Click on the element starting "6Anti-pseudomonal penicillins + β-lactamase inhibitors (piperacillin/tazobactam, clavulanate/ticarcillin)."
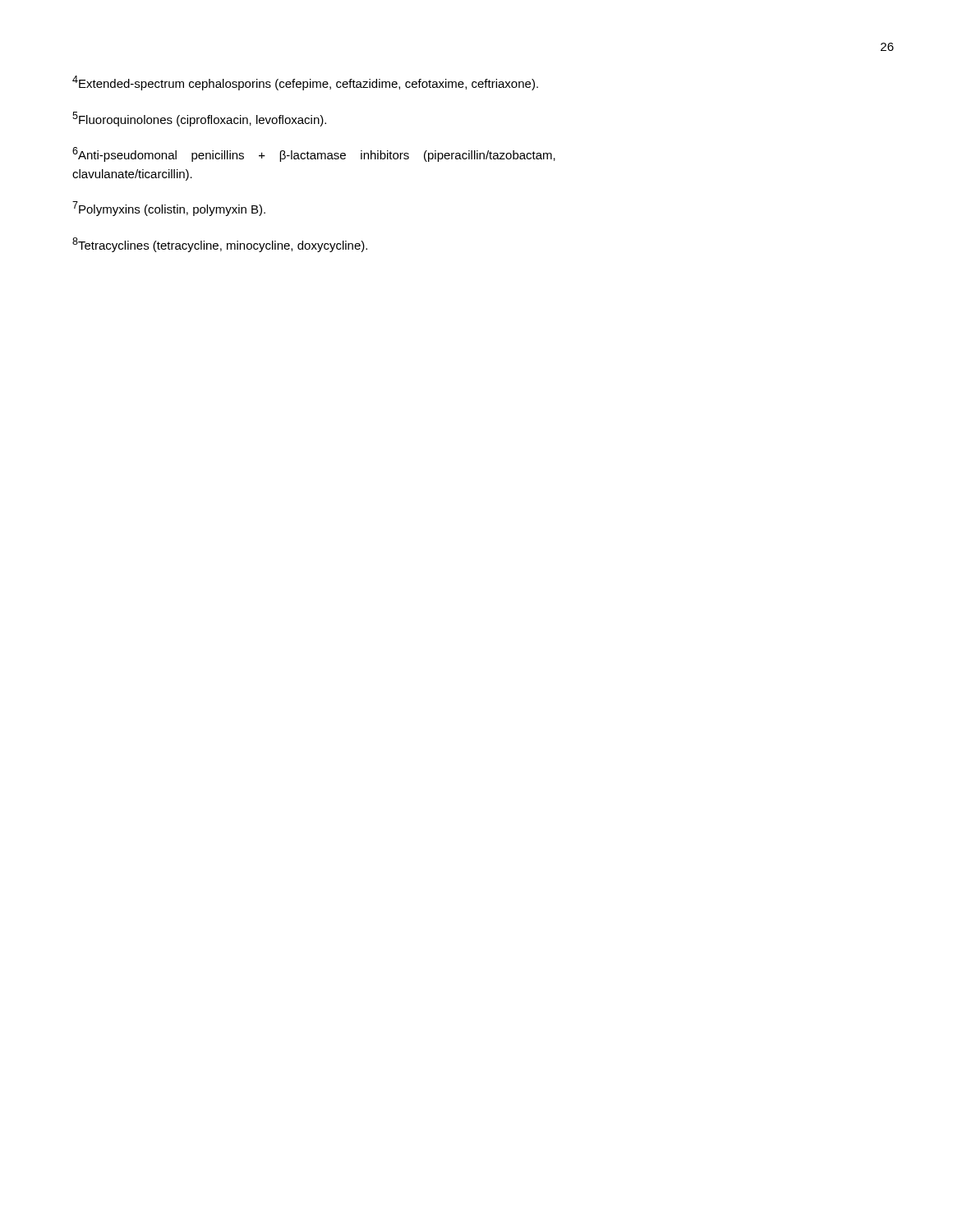This screenshot has width=953, height=1232. [314, 163]
